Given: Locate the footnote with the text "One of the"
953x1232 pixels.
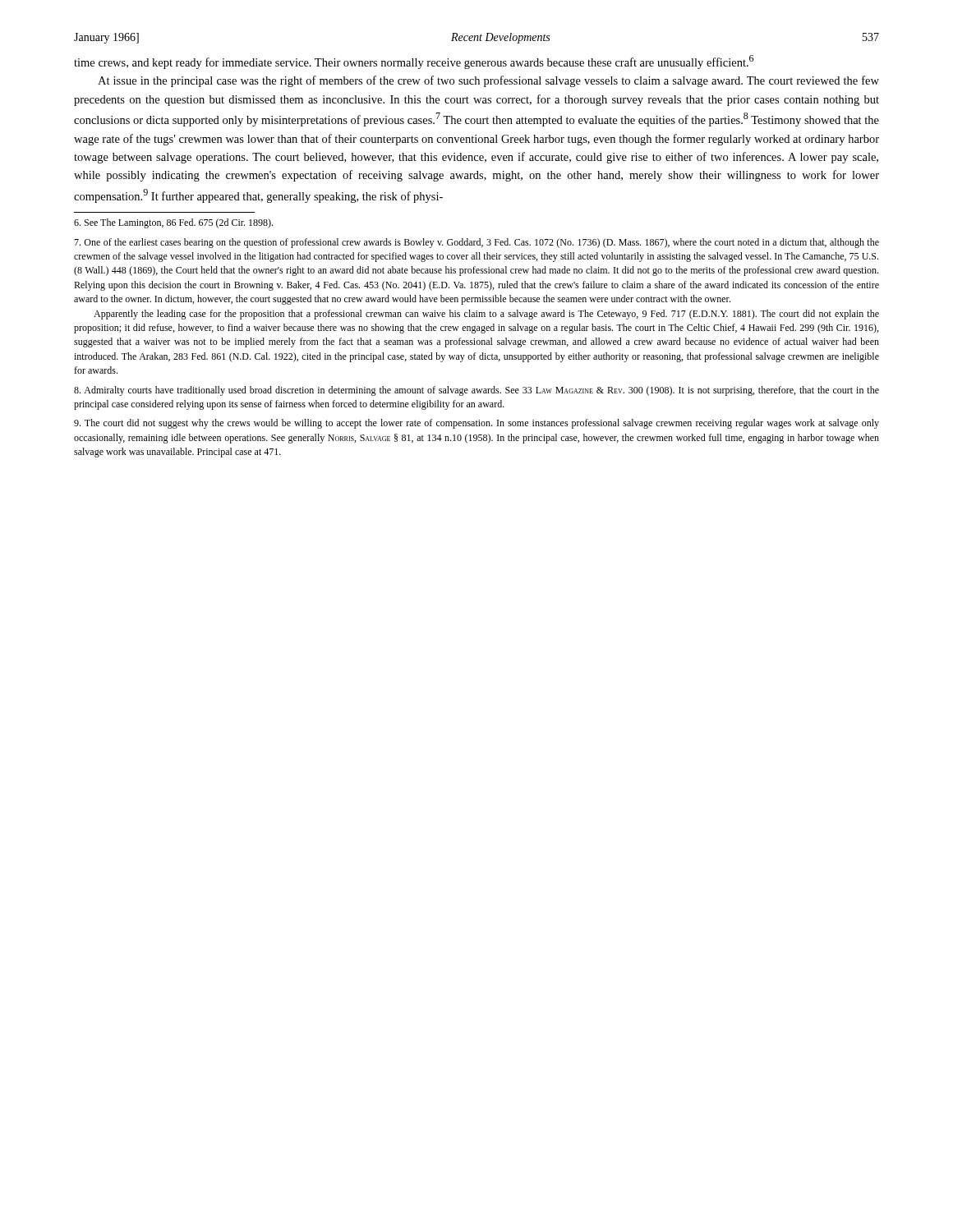Looking at the screenshot, I should click(476, 307).
